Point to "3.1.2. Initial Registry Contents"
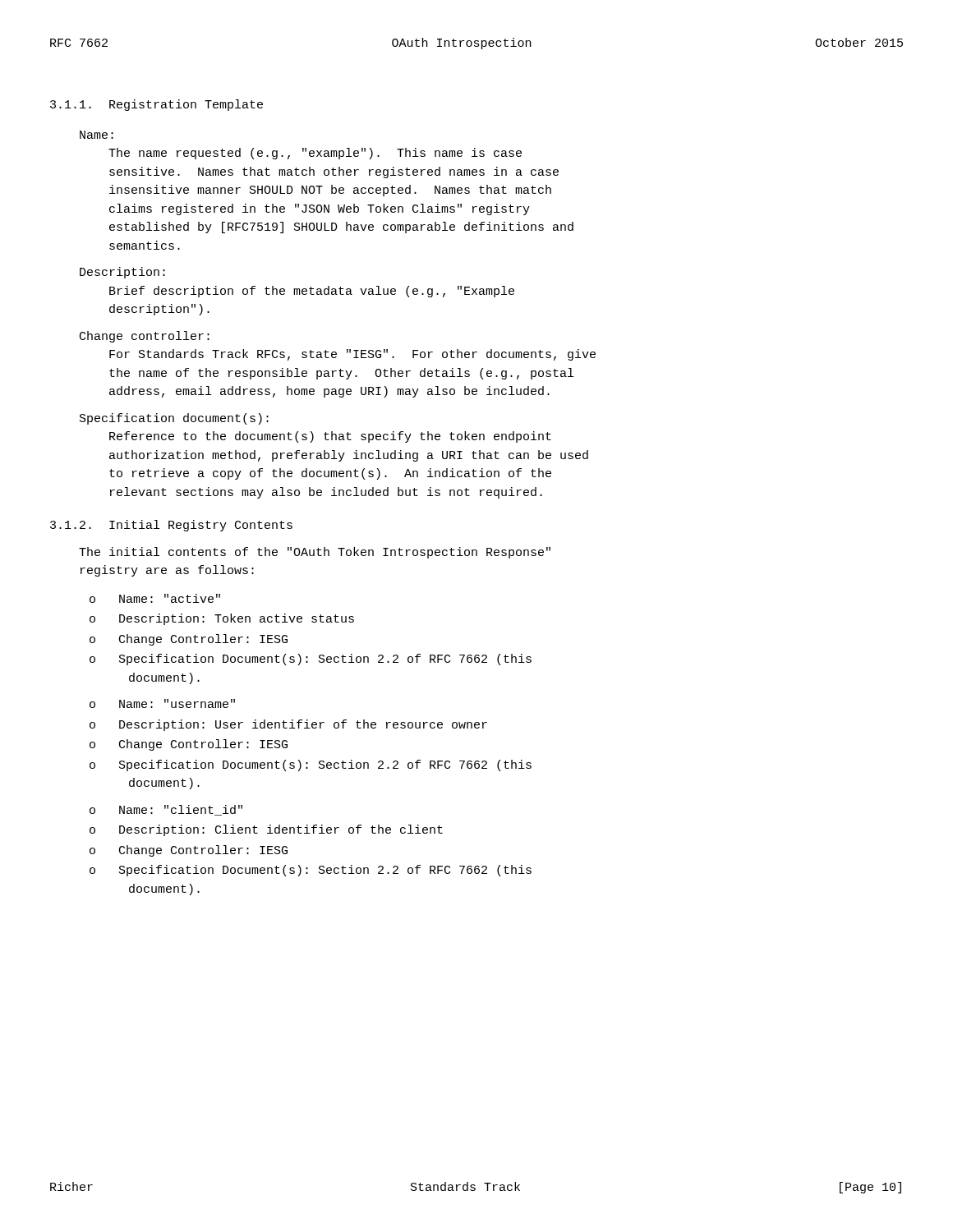Viewport: 953px width, 1232px height. pyautogui.click(x=171, y=526)
